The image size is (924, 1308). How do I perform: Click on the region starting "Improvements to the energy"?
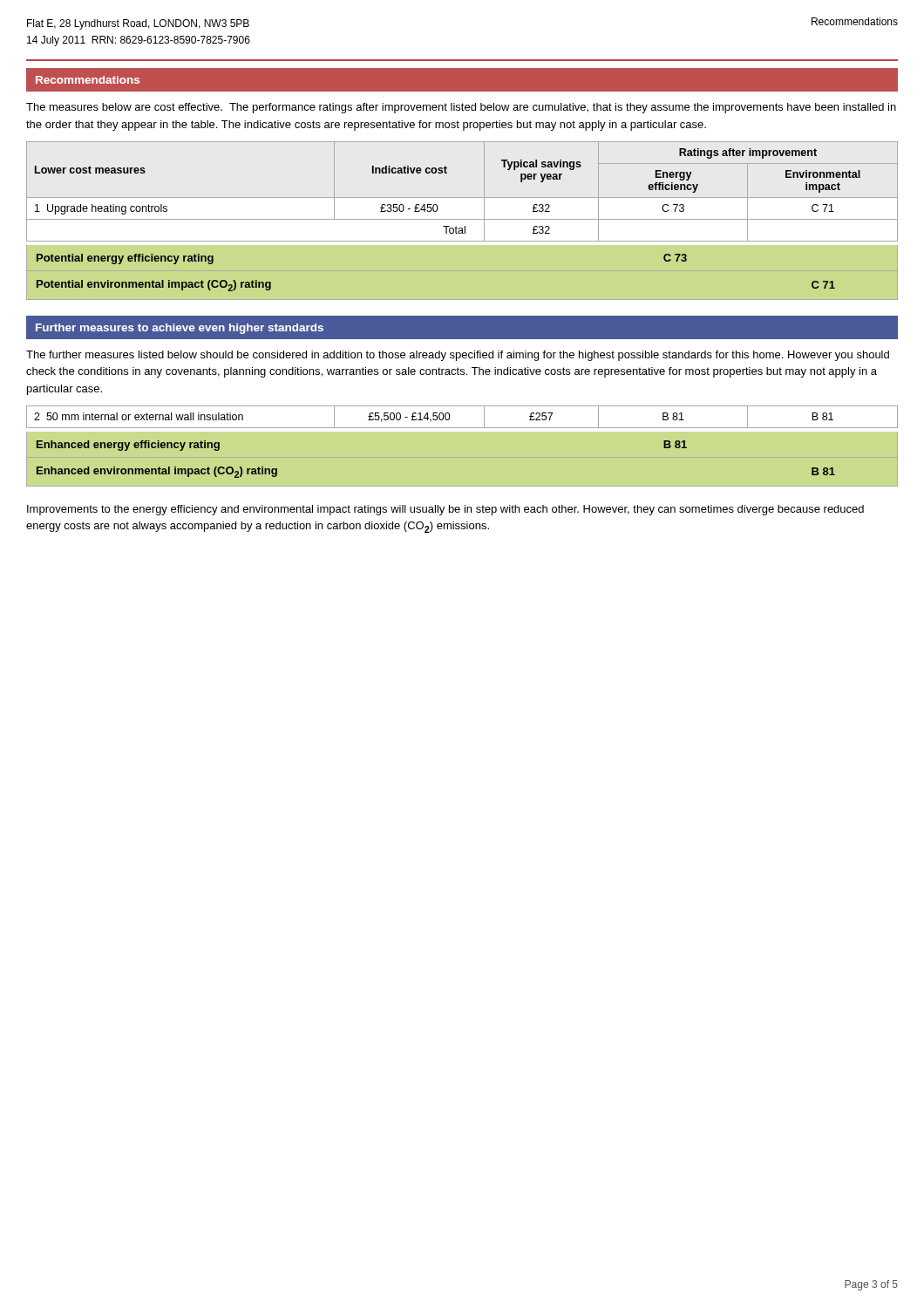(445, 518)
